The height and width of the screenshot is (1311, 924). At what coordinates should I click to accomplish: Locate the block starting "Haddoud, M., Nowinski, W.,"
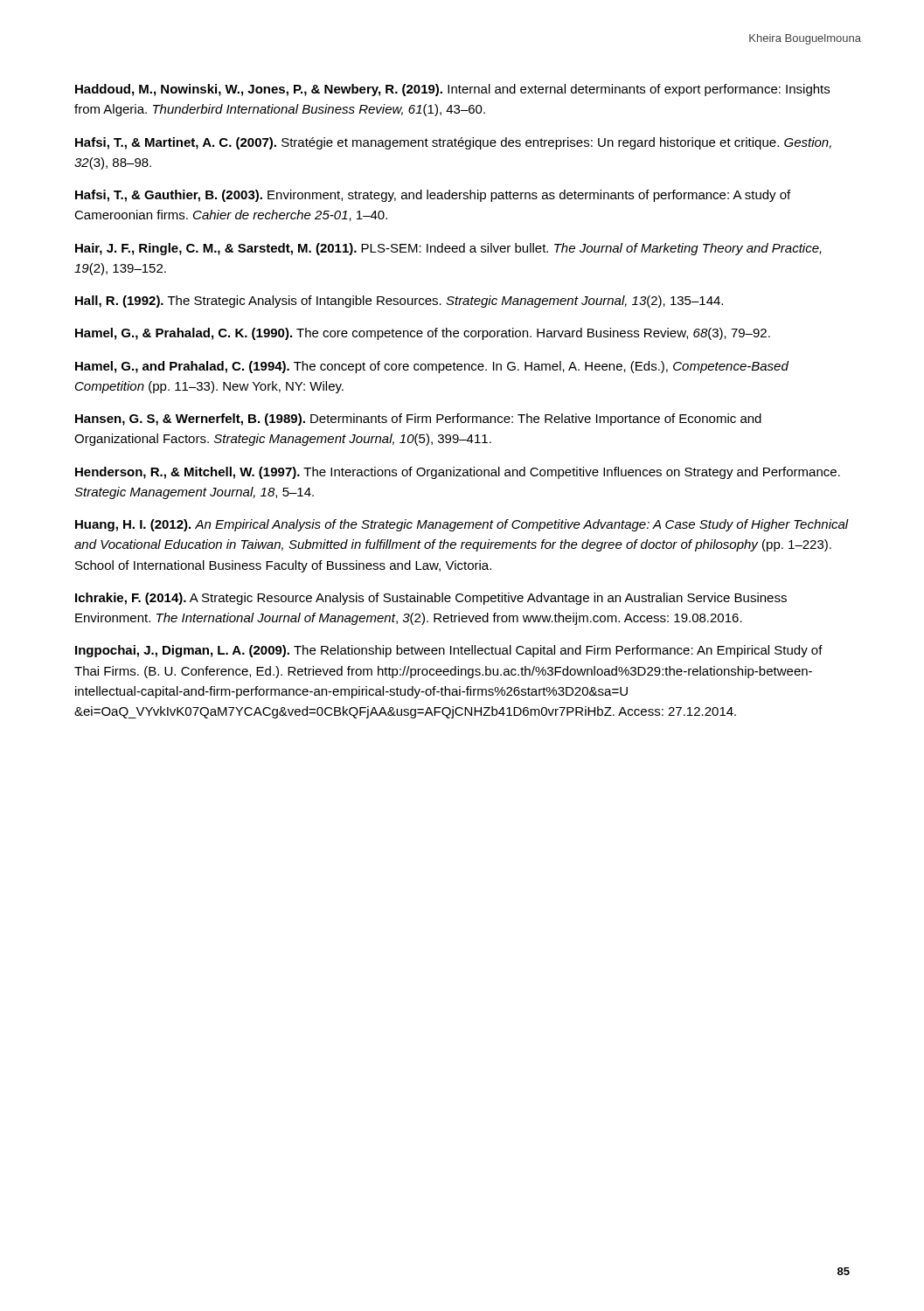462,99
